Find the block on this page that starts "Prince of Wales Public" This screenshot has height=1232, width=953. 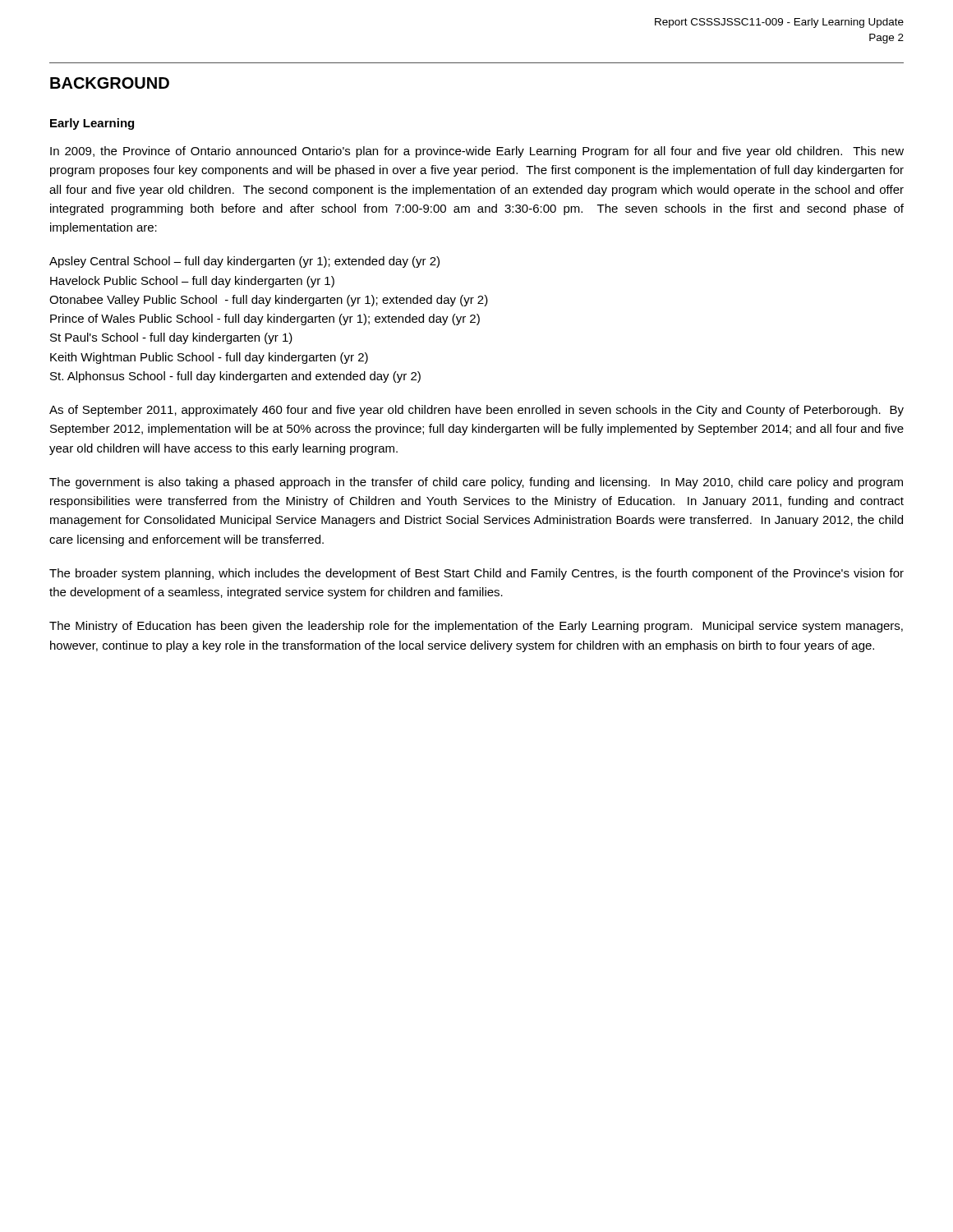coord(265,318)
